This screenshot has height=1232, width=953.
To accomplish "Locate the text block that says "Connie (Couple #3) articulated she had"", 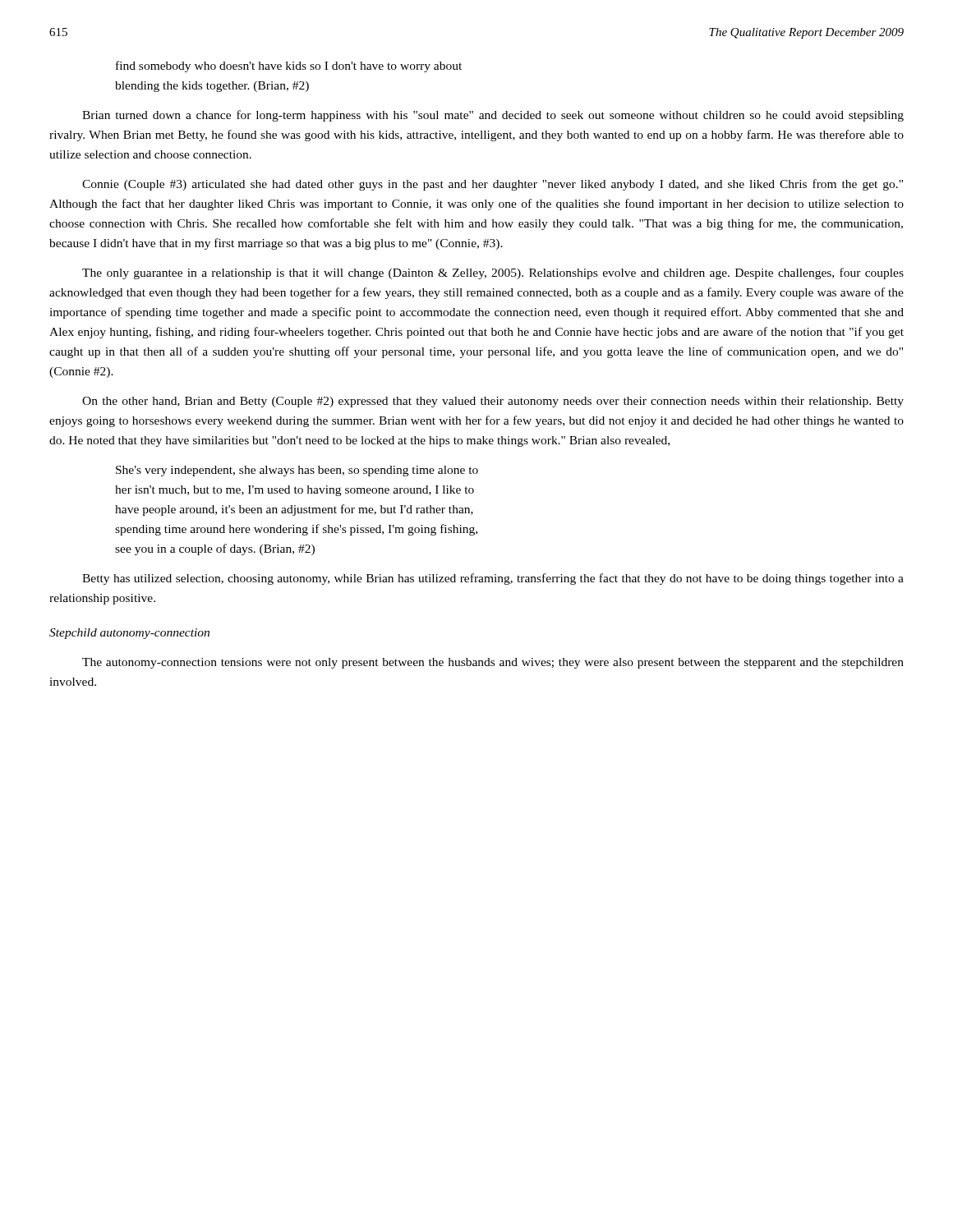I will click(x=476, y=213).
